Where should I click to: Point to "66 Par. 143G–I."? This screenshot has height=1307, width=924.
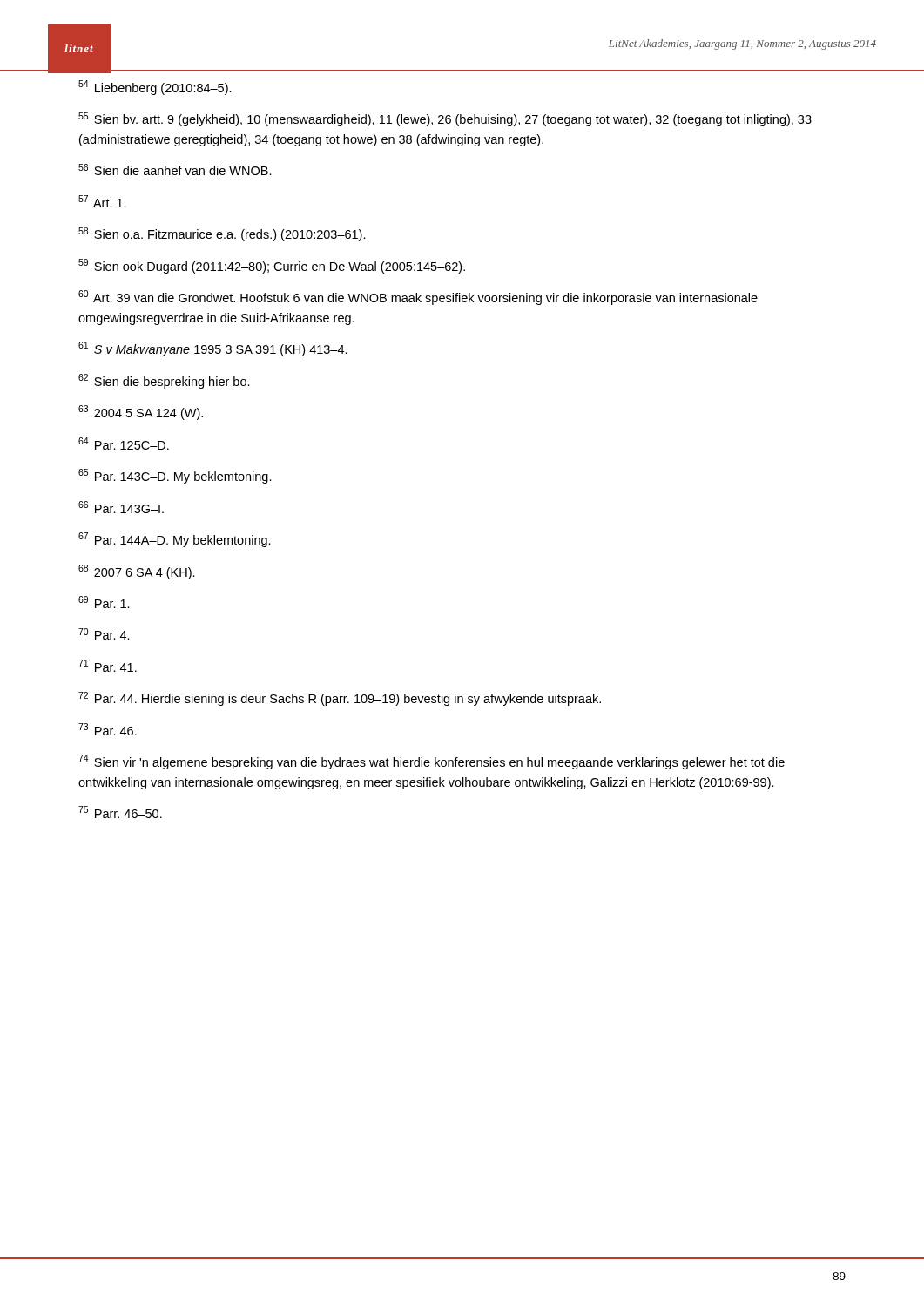click(x=122, y=507)
